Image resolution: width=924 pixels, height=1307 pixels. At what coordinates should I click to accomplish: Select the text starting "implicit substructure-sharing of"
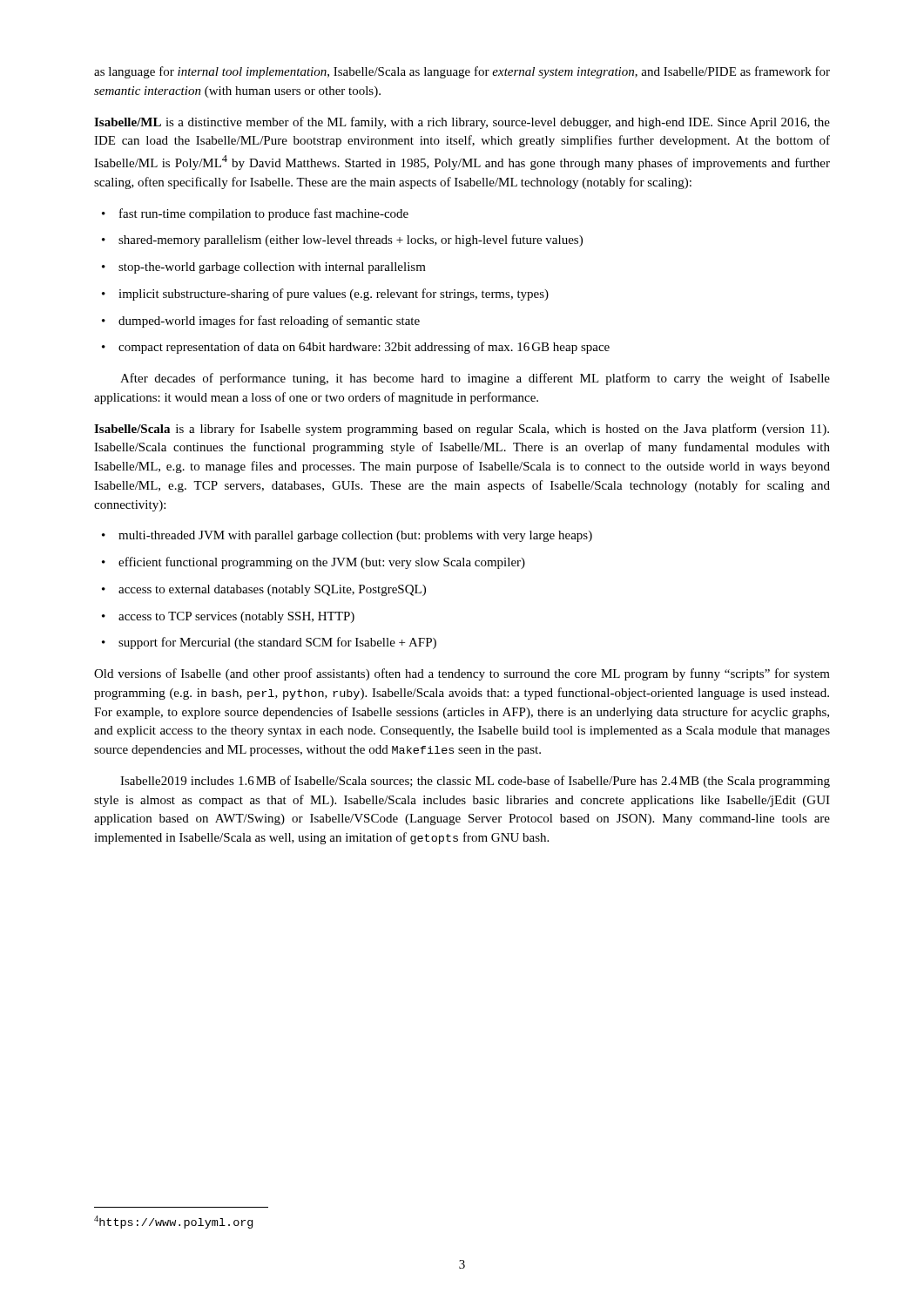click(x=334, y=293)
